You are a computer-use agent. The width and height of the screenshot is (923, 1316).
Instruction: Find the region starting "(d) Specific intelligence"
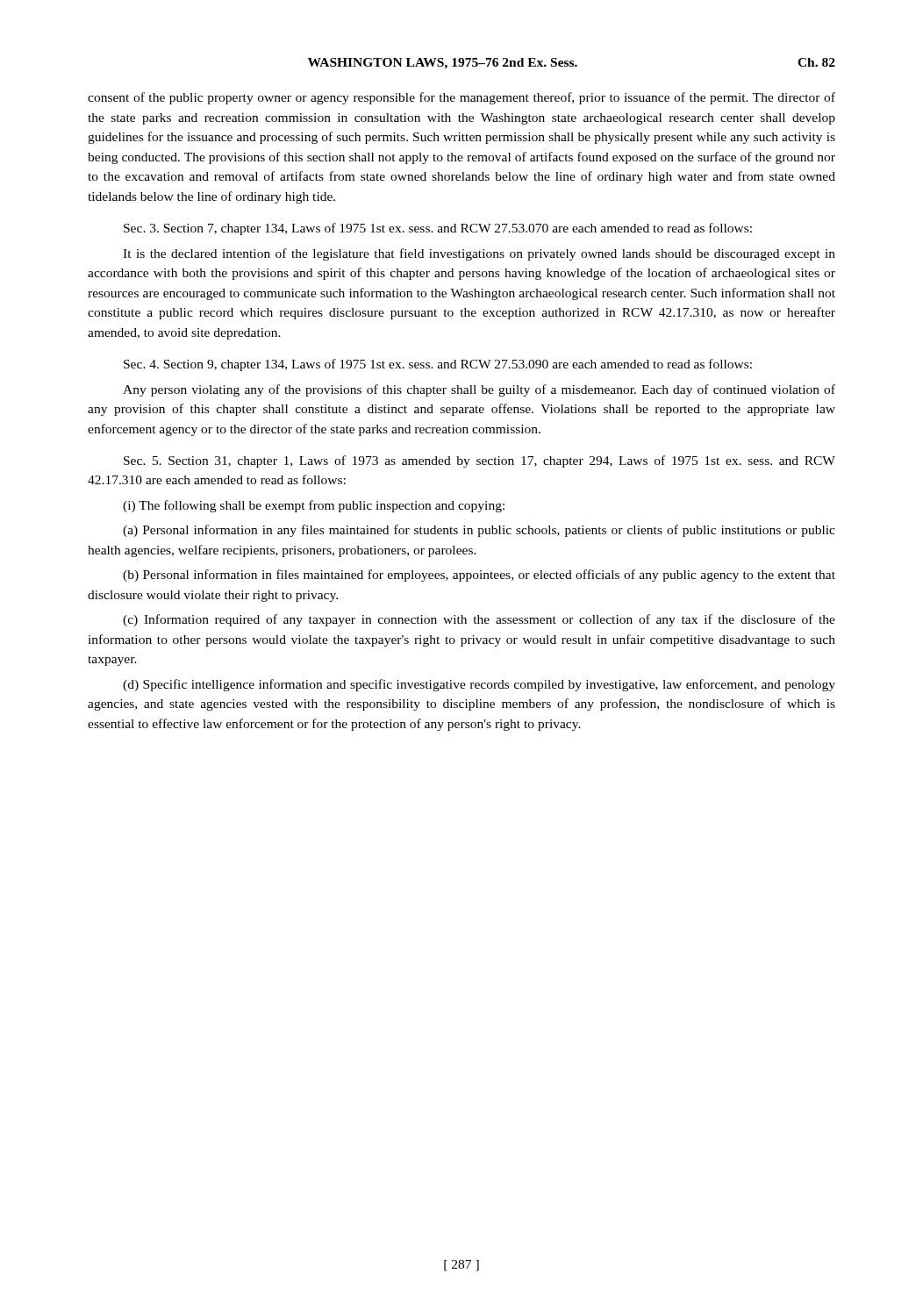(x=462, y=703)
